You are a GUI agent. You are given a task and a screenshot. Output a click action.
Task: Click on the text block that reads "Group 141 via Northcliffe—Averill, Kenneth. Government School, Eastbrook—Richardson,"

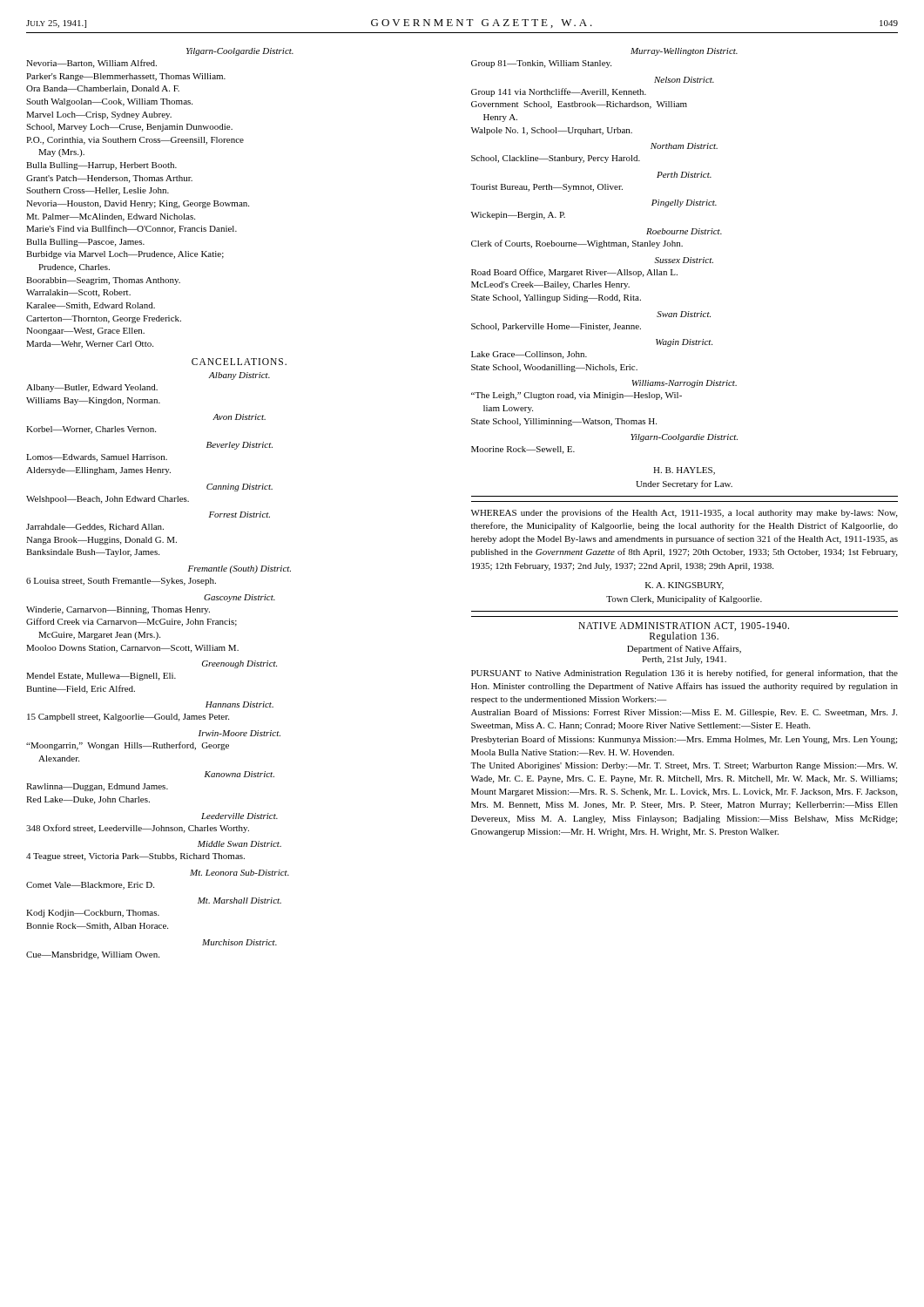pyautogui.click(x=579, y=110)
